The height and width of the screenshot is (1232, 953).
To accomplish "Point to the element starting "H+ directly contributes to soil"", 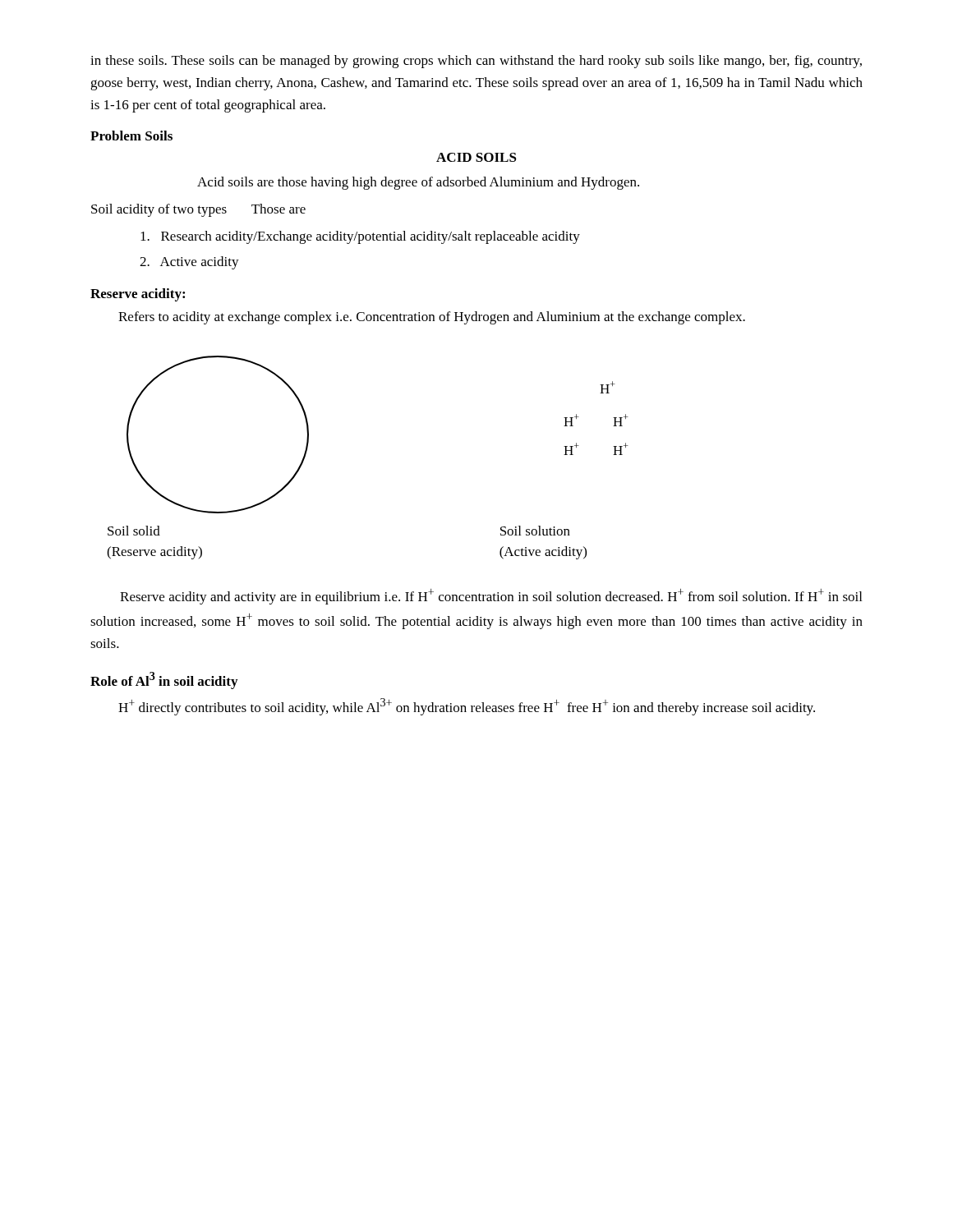I will [x=453, y=705].
